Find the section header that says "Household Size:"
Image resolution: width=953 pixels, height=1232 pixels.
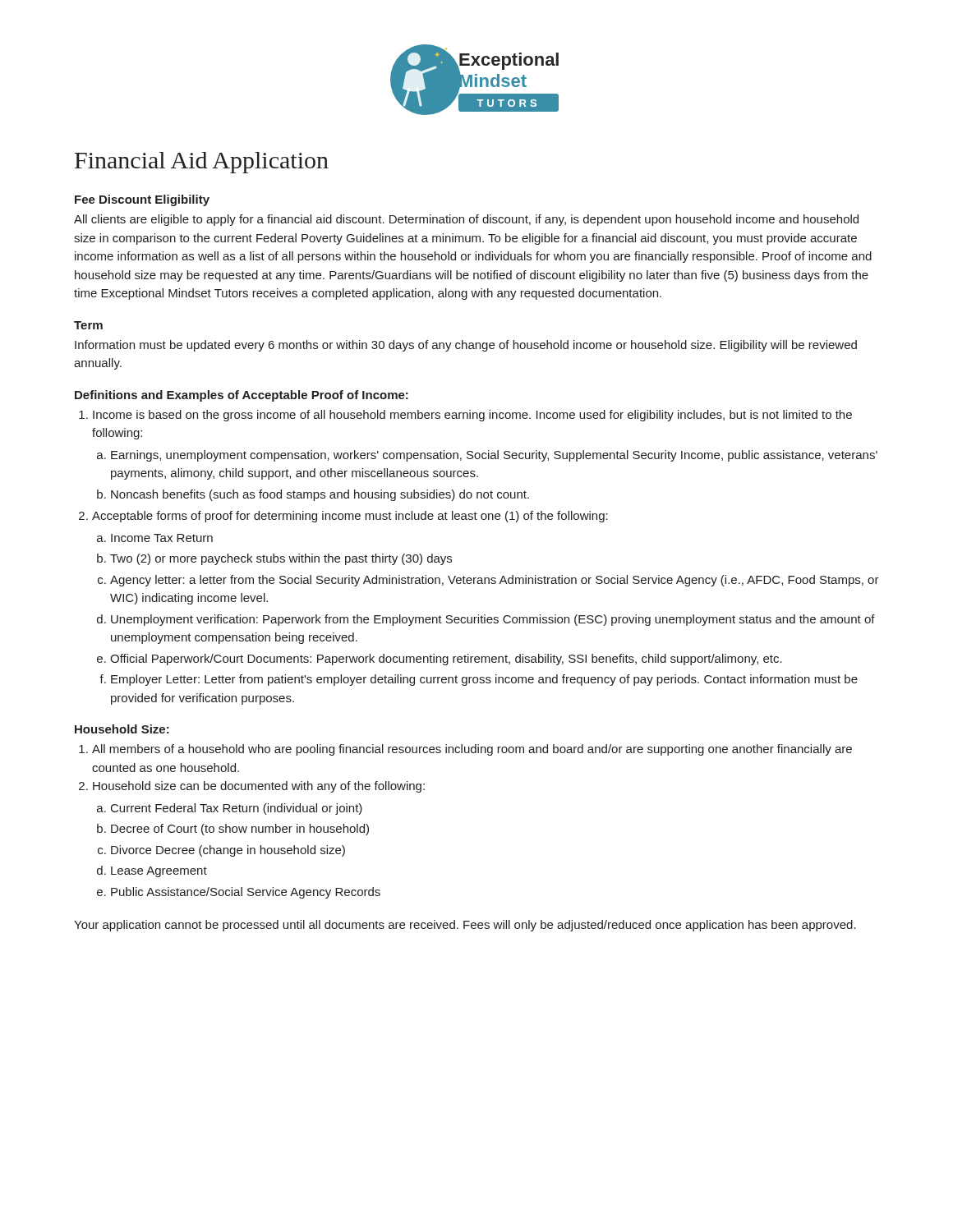coord(122,729)
